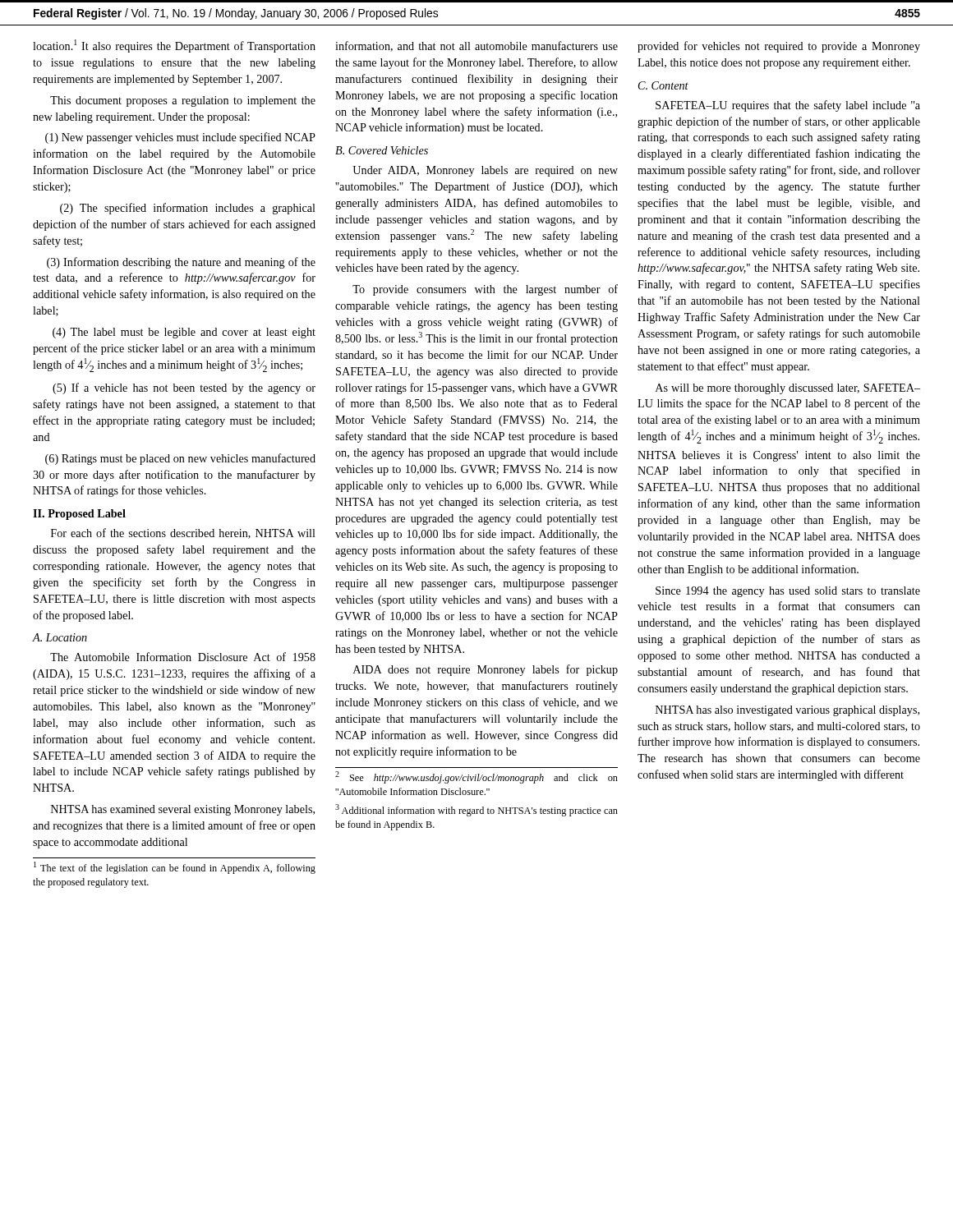The height and width of the screenshot is (1232, 953).
Task: Find the text starting "The Automobile Information Disclosure"
Action: (174, 750)
